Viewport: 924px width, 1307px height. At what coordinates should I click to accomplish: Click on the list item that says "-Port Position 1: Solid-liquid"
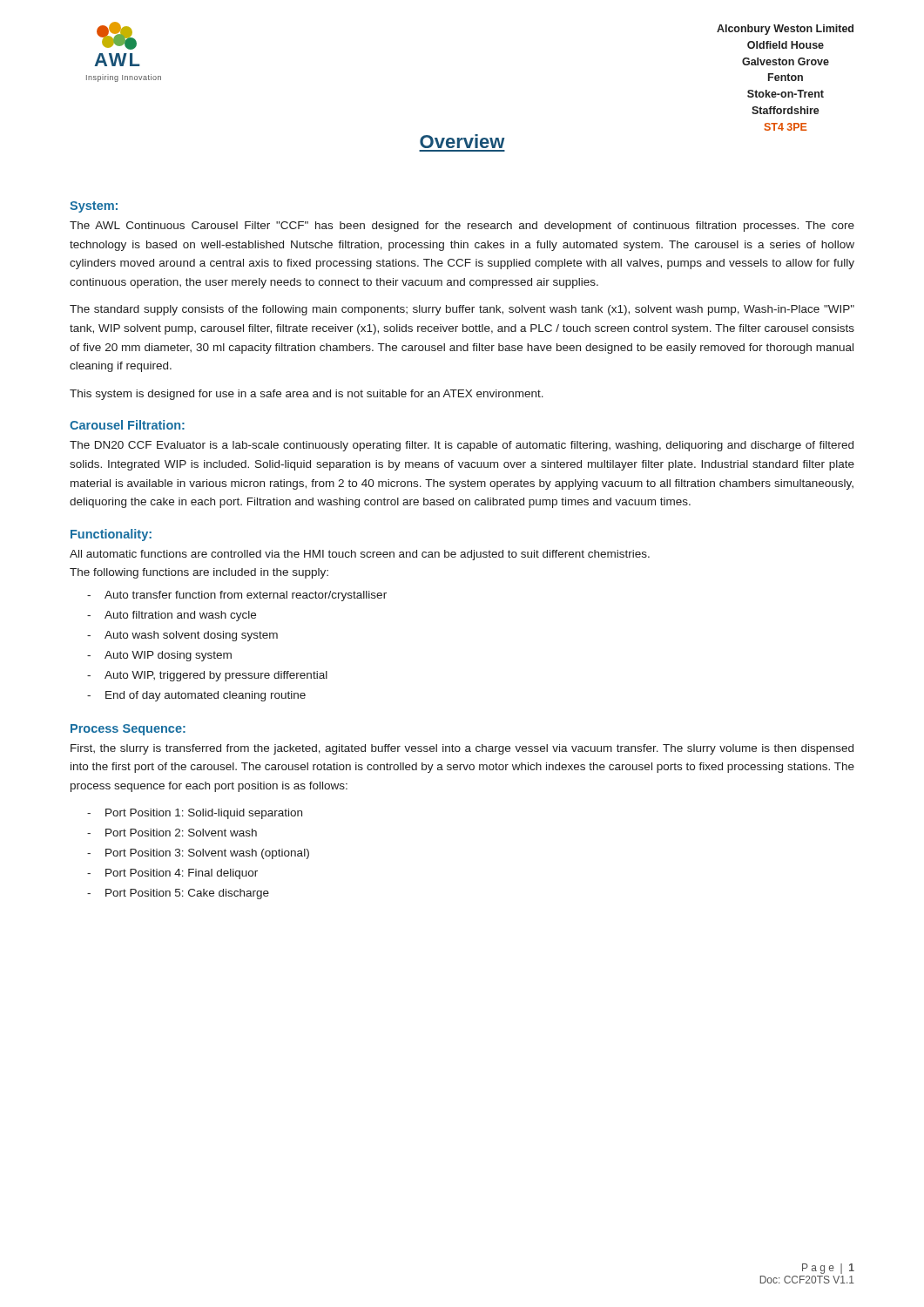coord(195,814)
